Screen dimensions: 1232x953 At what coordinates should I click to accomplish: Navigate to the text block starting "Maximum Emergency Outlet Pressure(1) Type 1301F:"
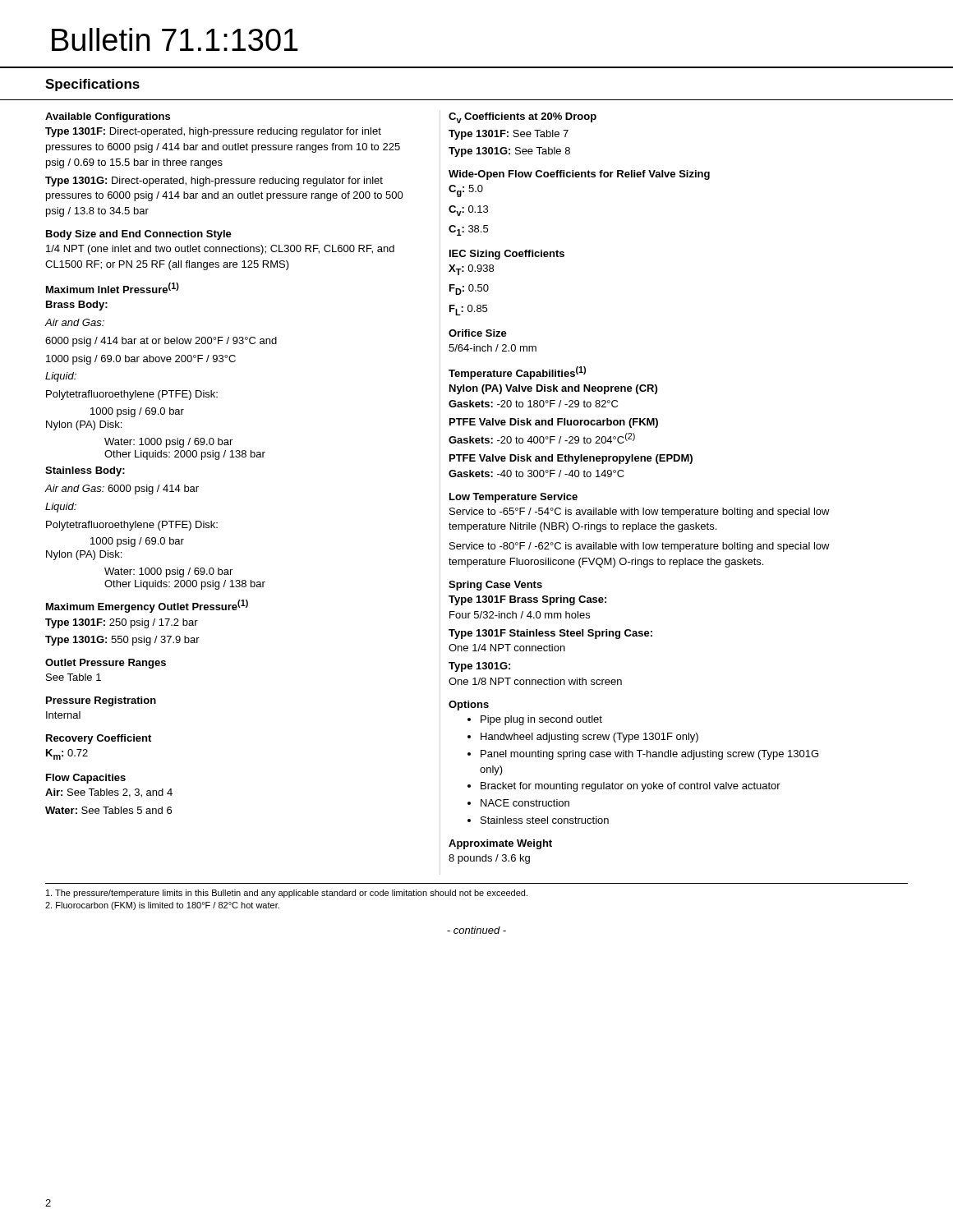147,606
